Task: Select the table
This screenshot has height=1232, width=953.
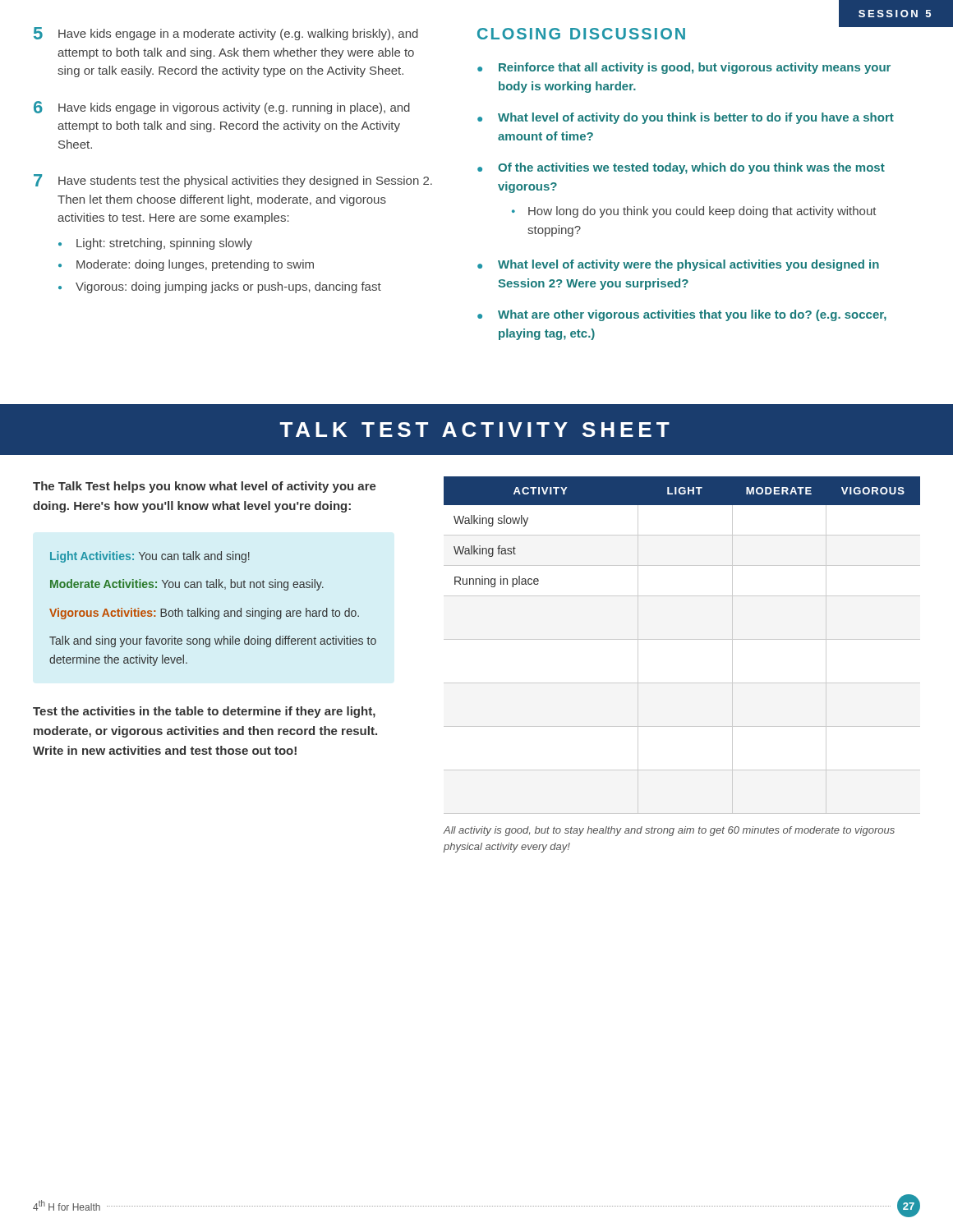Action: [682, 645]
